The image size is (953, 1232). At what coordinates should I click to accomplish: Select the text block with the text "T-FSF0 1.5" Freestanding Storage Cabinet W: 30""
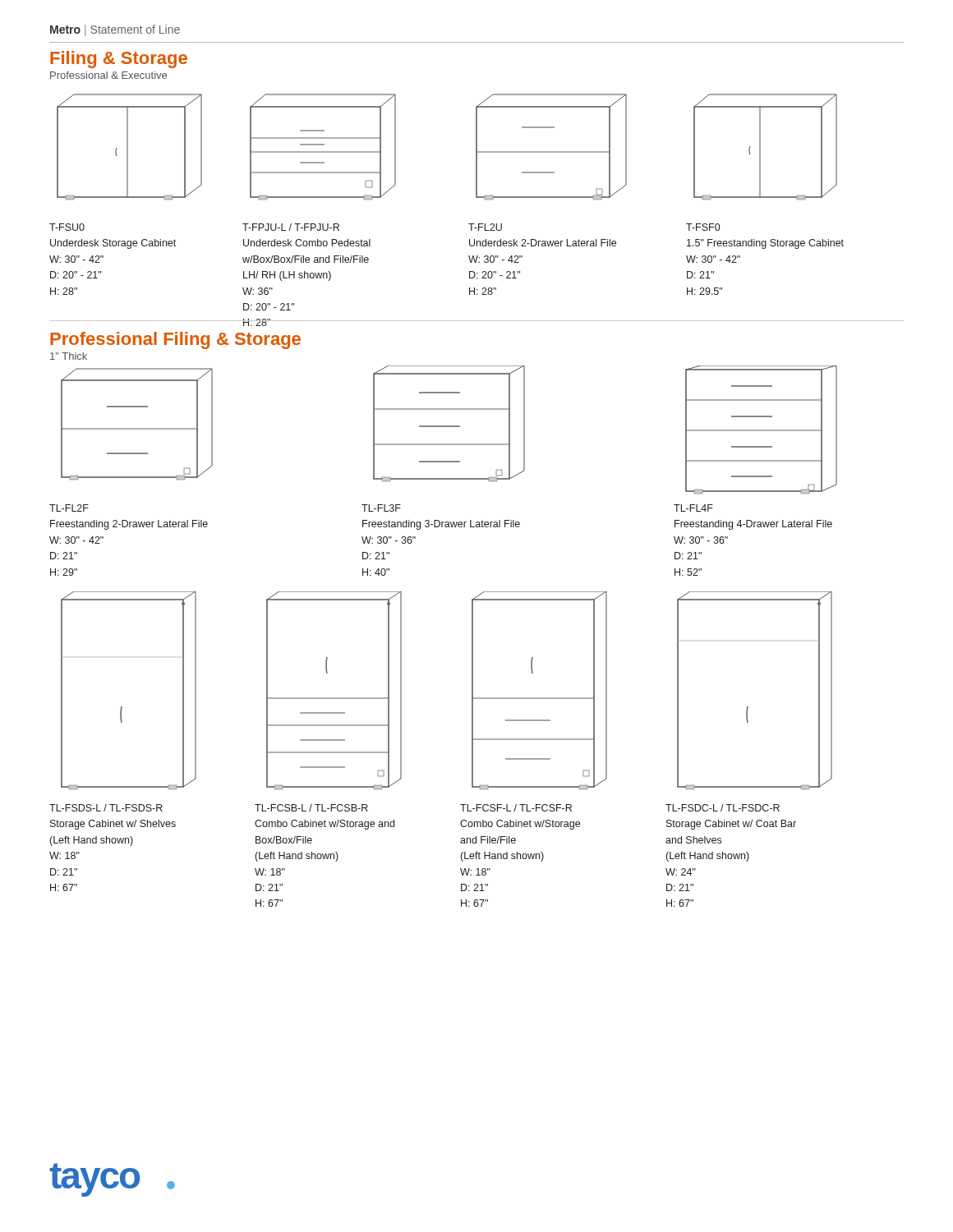pos(765,259)
